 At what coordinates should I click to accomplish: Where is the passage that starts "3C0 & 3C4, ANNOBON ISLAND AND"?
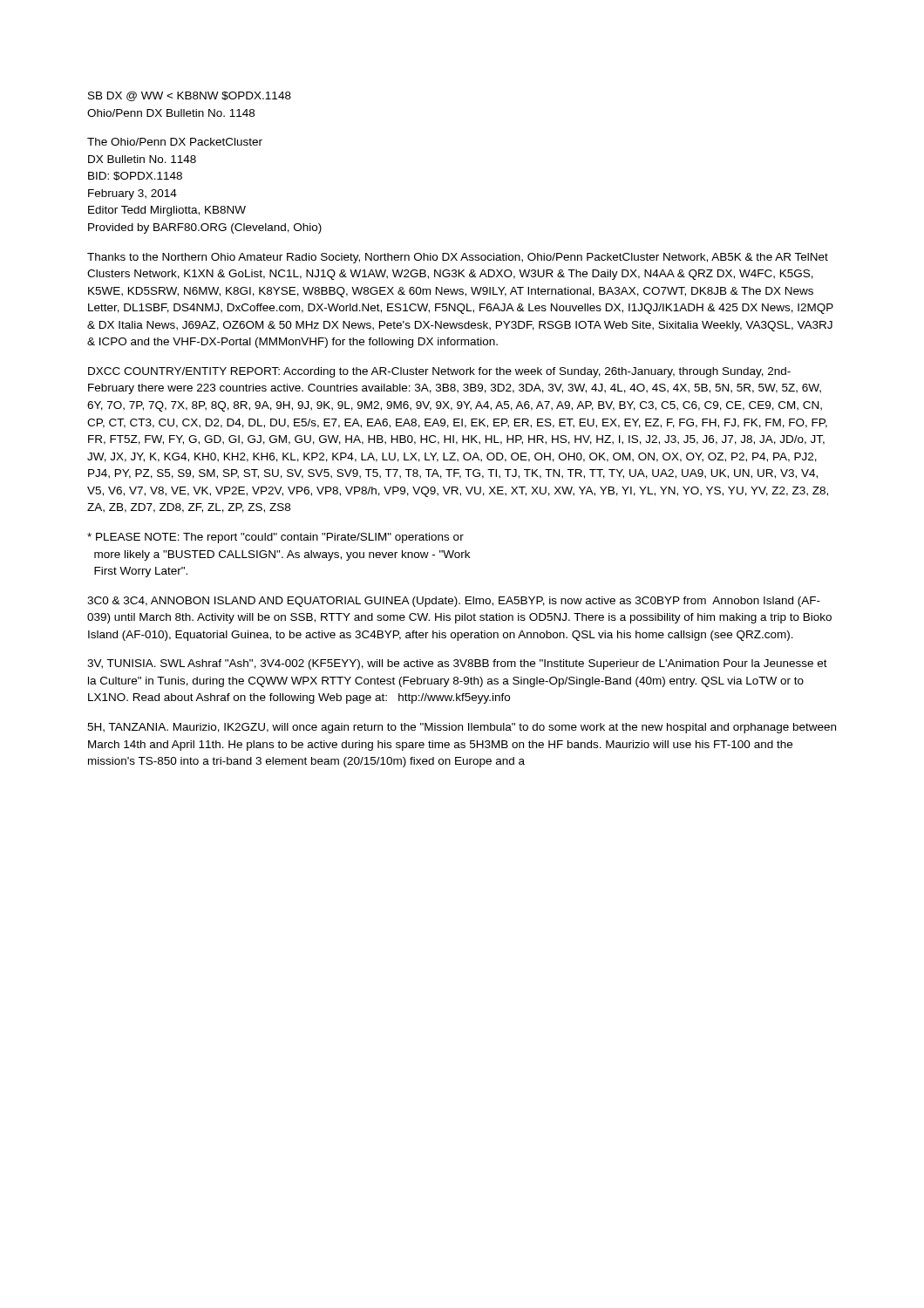pyautogui.click(x=460, y=617)
